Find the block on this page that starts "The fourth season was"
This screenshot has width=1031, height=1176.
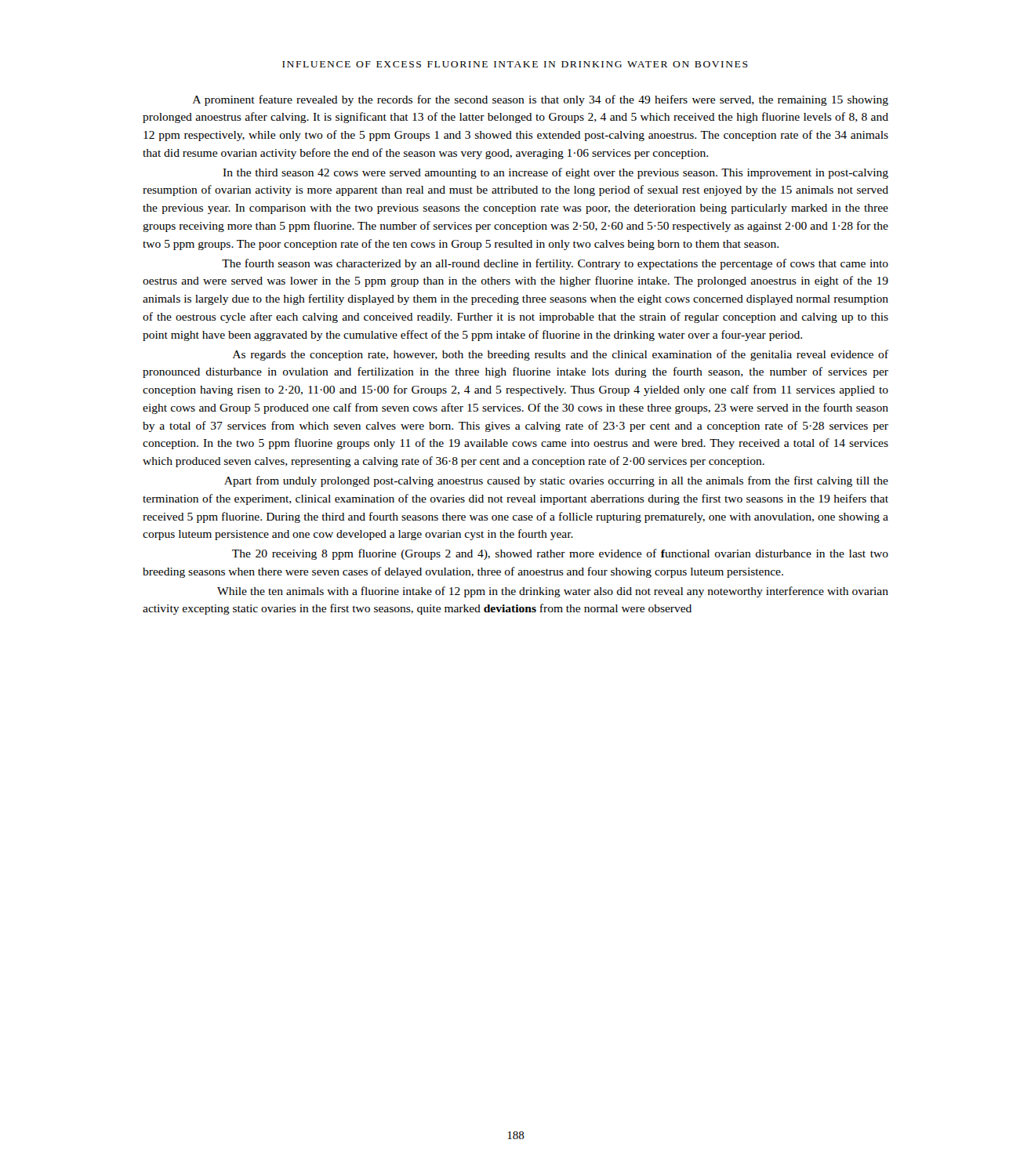516,299
